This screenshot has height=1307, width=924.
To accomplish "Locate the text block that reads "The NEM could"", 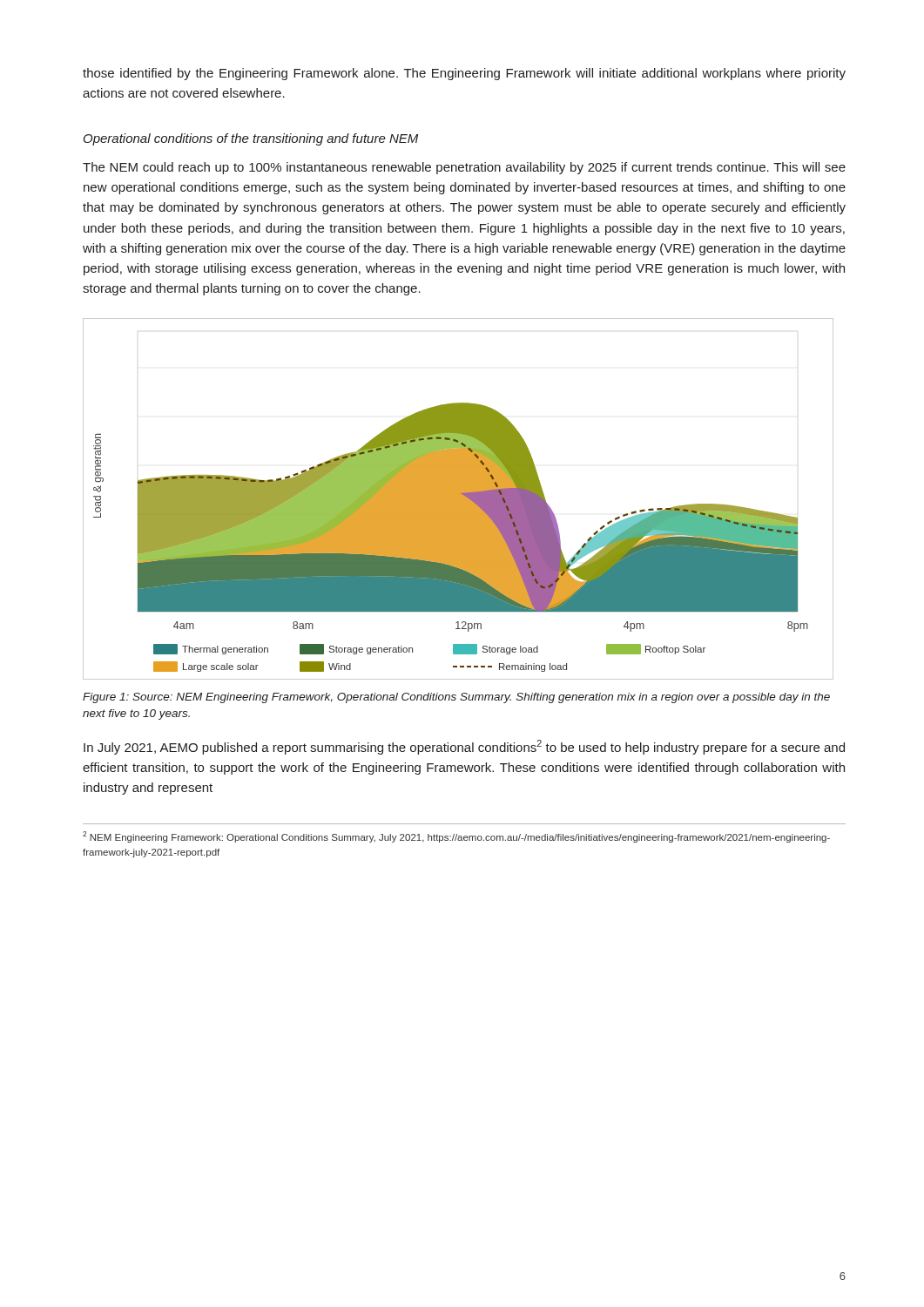I will (464, 227).
